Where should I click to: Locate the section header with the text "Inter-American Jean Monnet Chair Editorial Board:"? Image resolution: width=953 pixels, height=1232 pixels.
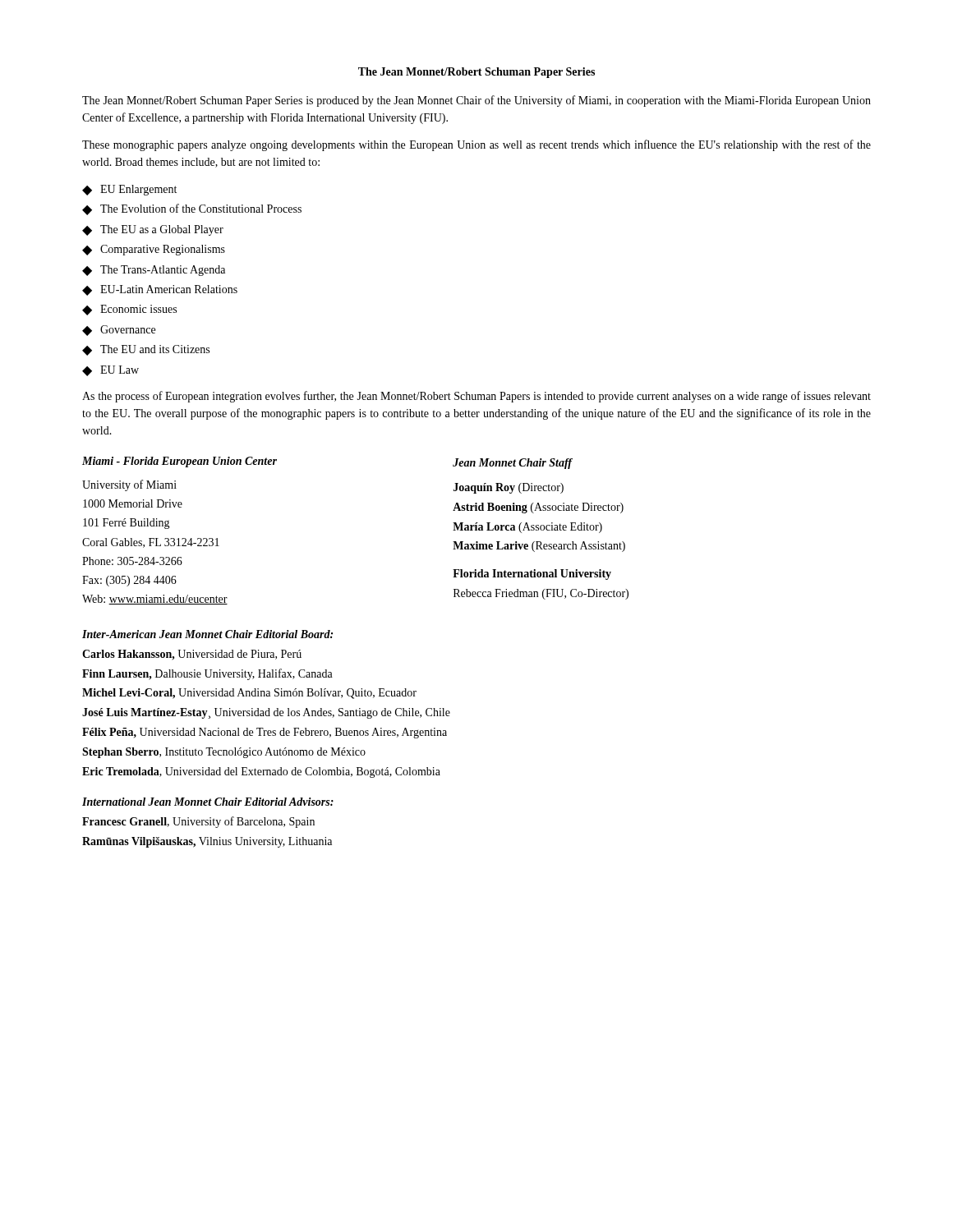pos(208,634)
